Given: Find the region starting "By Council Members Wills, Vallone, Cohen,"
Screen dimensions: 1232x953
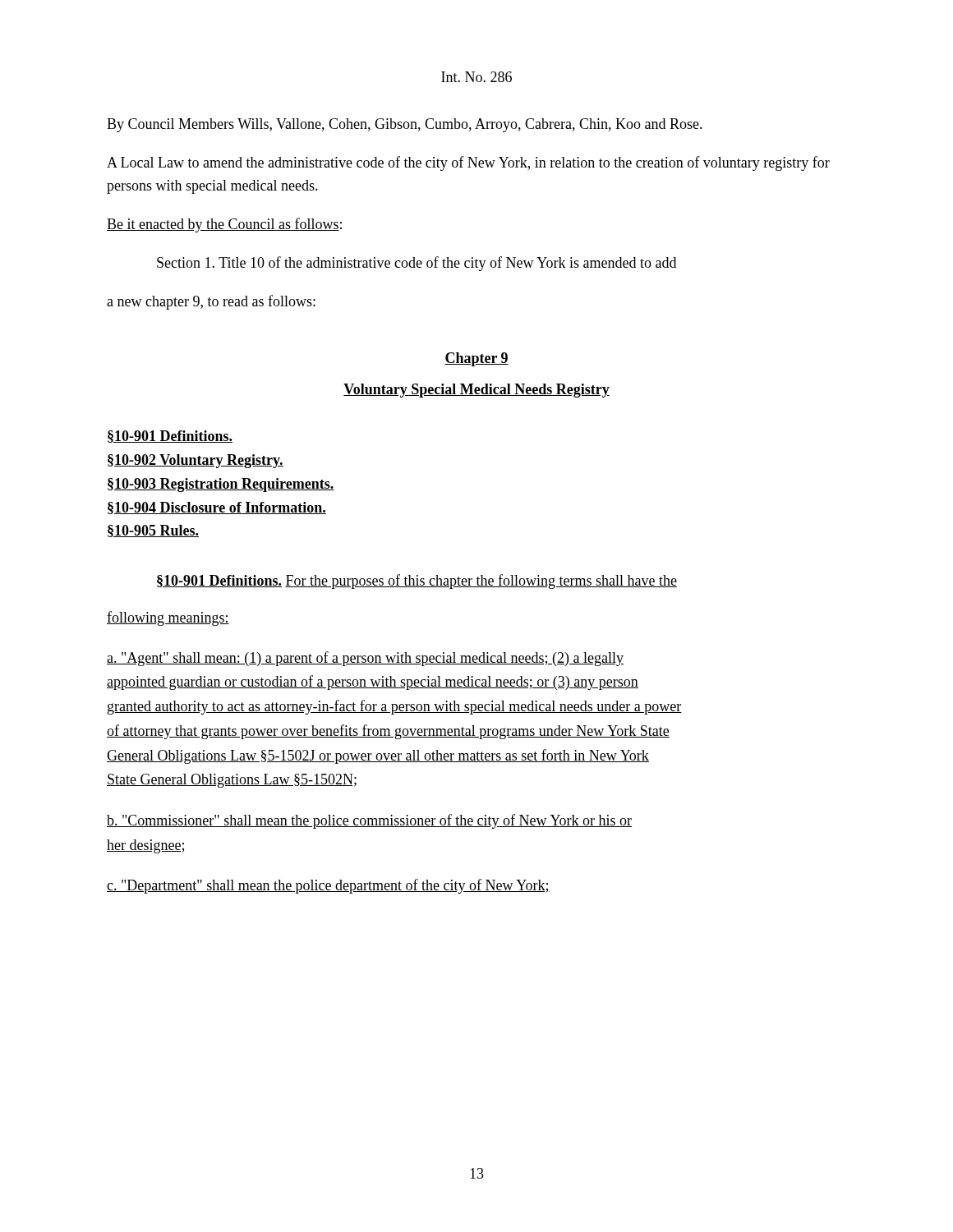Looking at the screenshot, I should (476, 124).
